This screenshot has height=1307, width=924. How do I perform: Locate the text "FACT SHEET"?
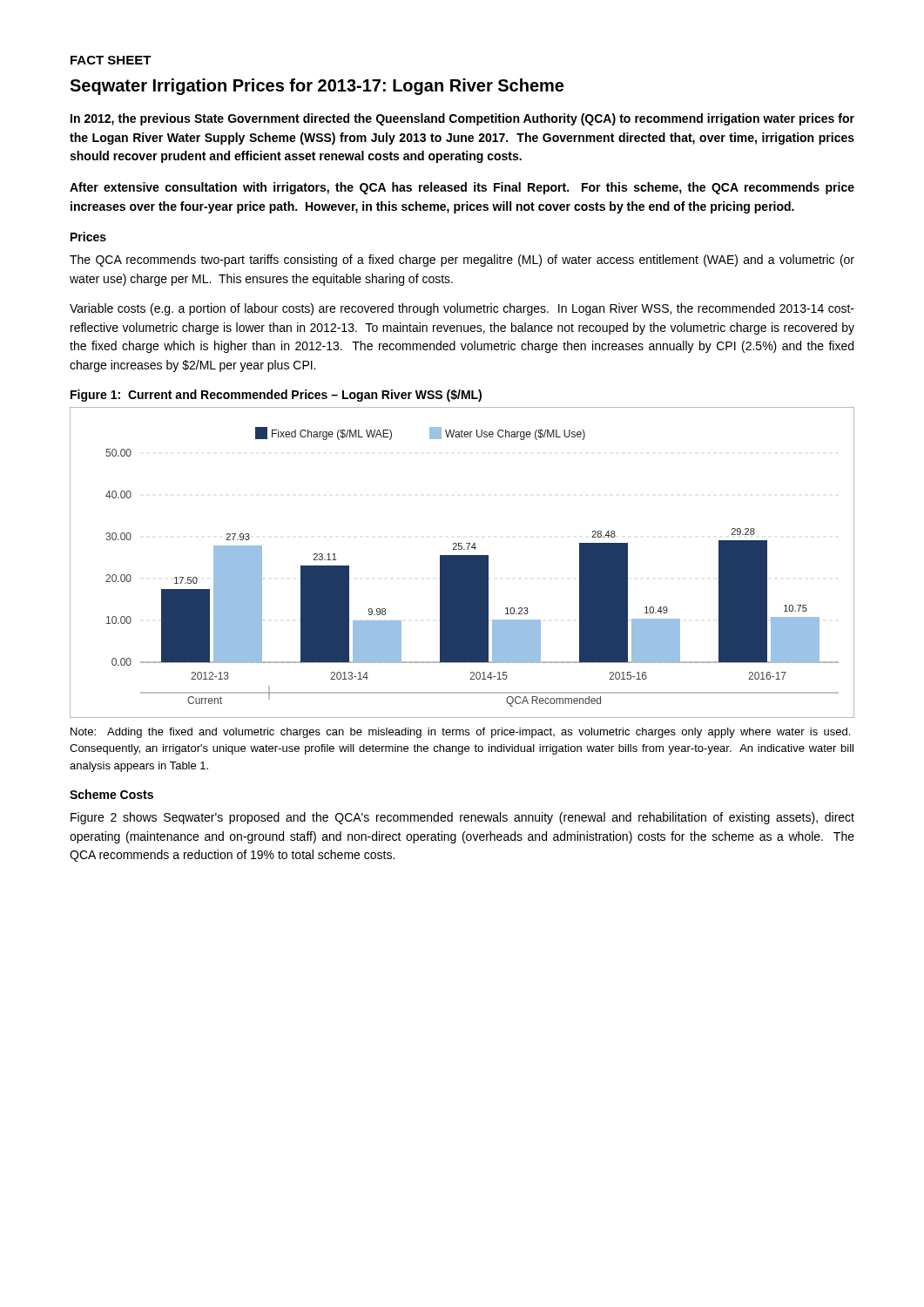(x=110, y=60)
